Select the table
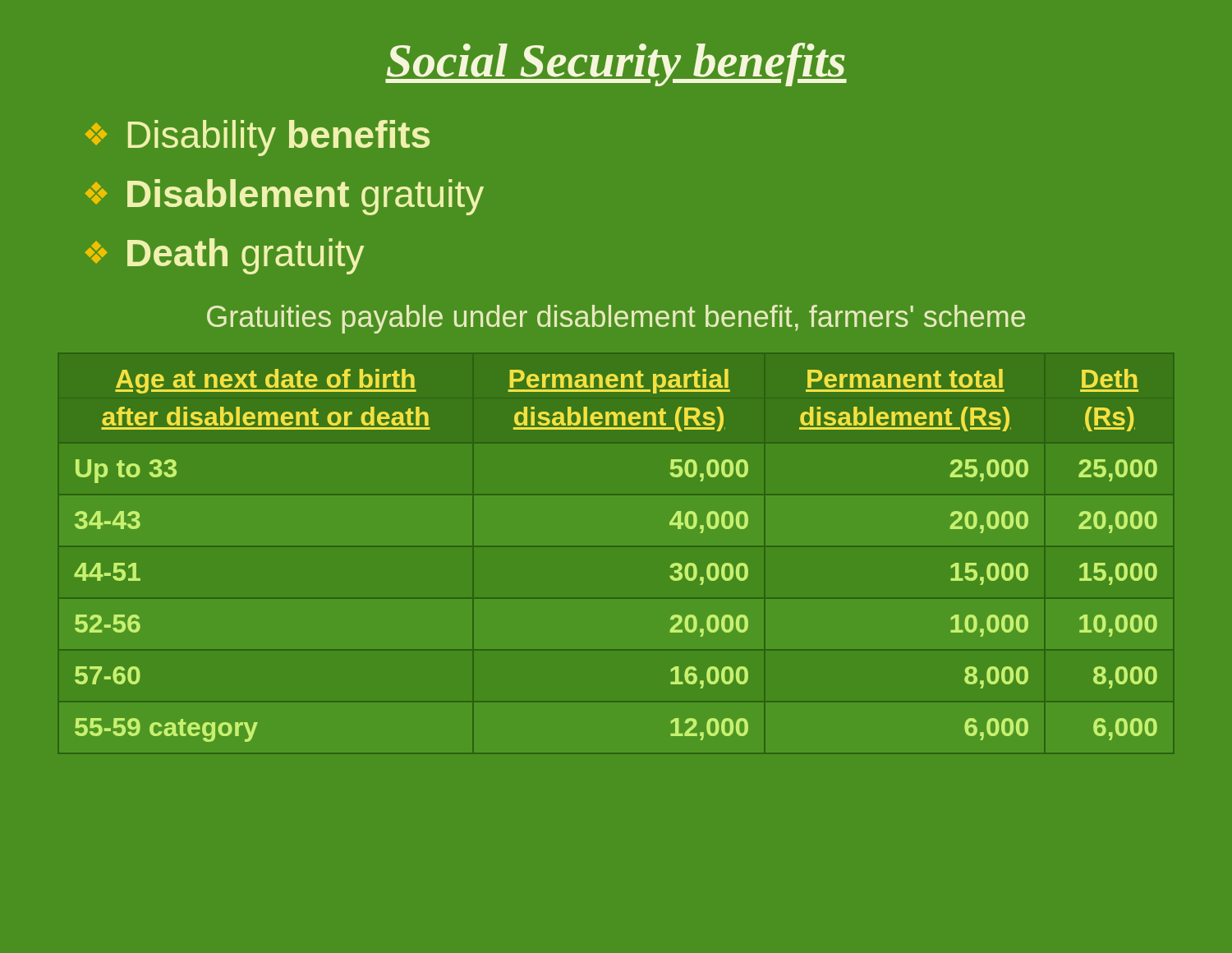 point(616,553)
